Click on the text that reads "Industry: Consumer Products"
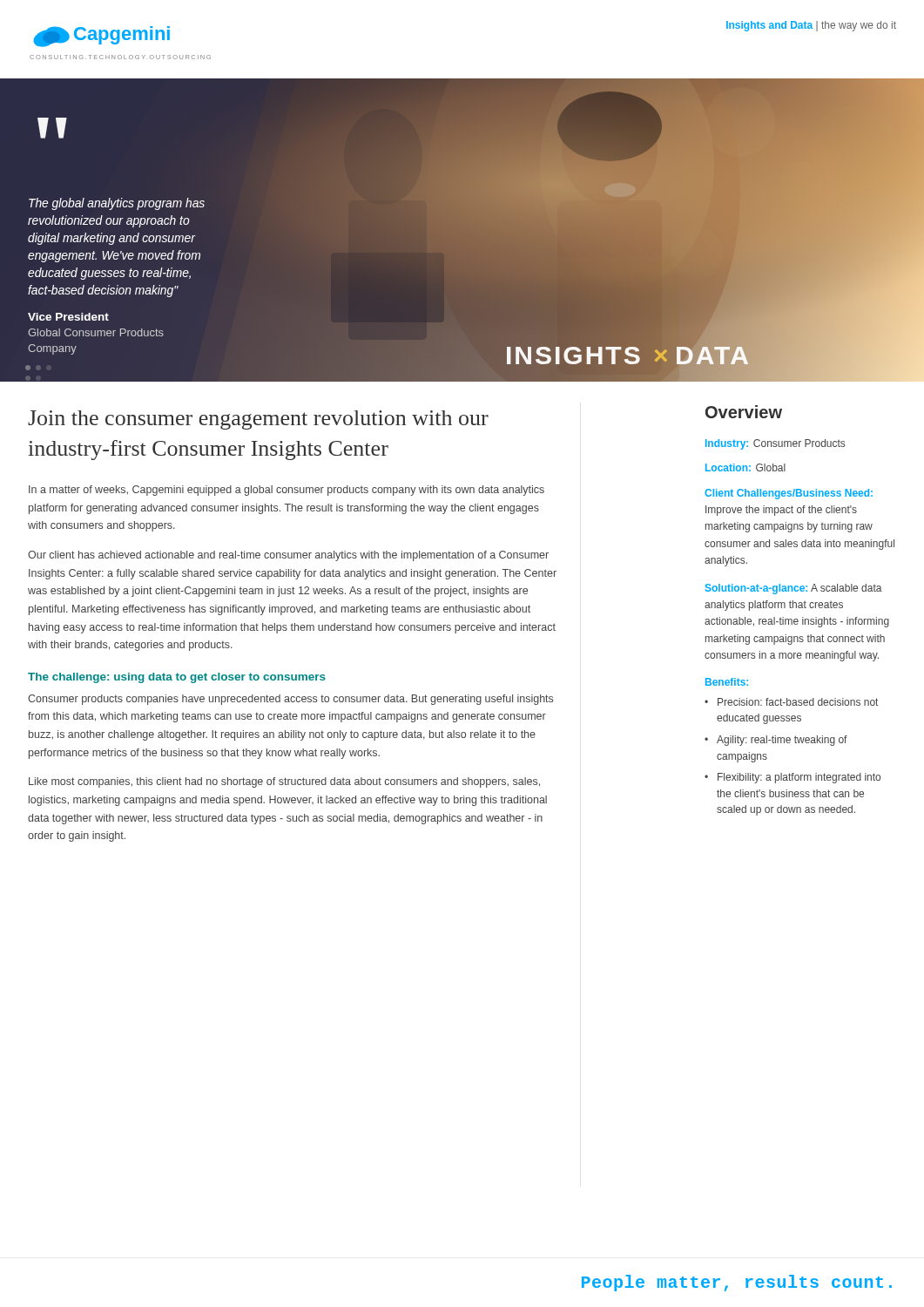The height and width of the screenshot is (1307, 924). coord(775,442)
